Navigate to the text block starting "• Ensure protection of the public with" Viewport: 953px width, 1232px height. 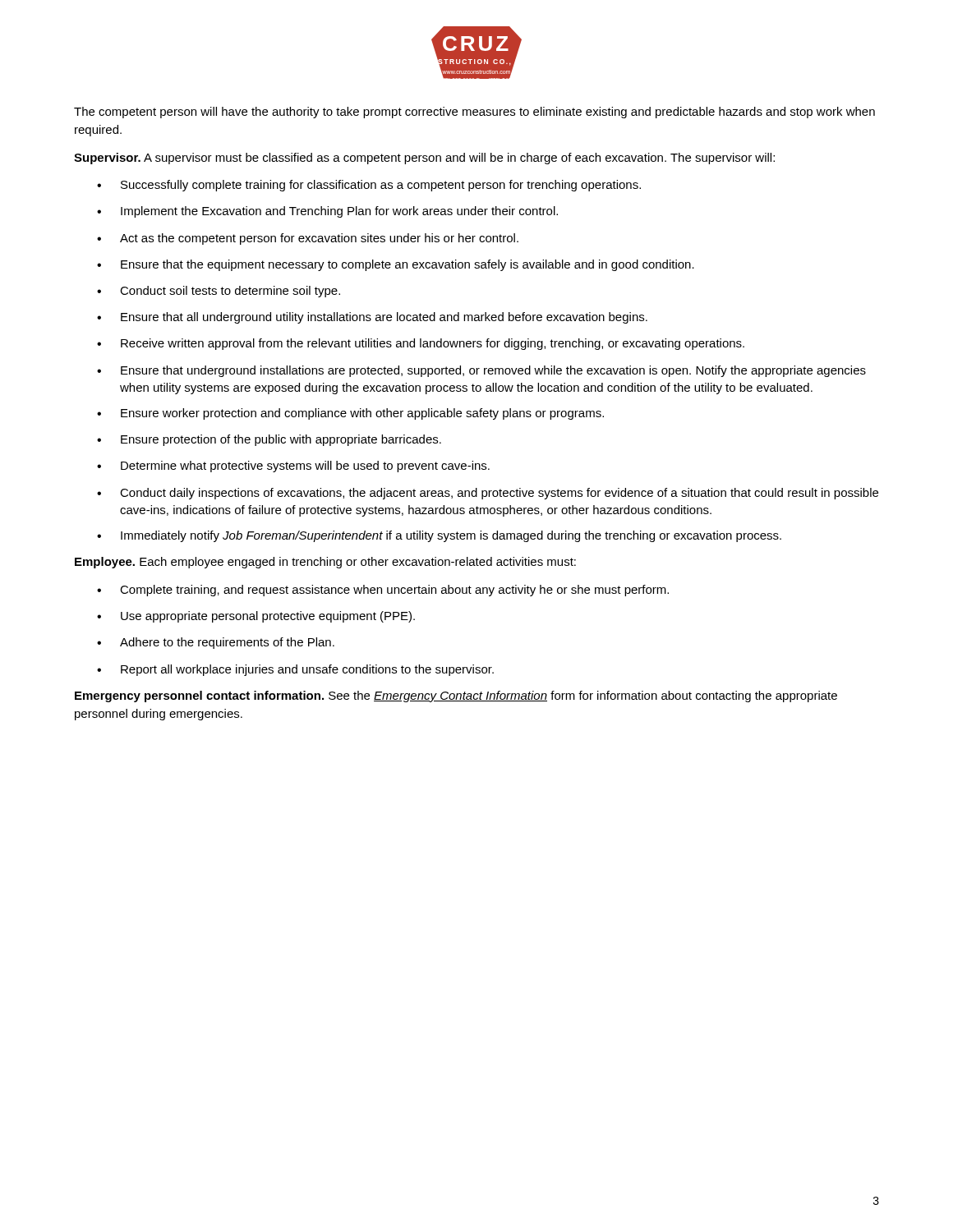[269, 440]
